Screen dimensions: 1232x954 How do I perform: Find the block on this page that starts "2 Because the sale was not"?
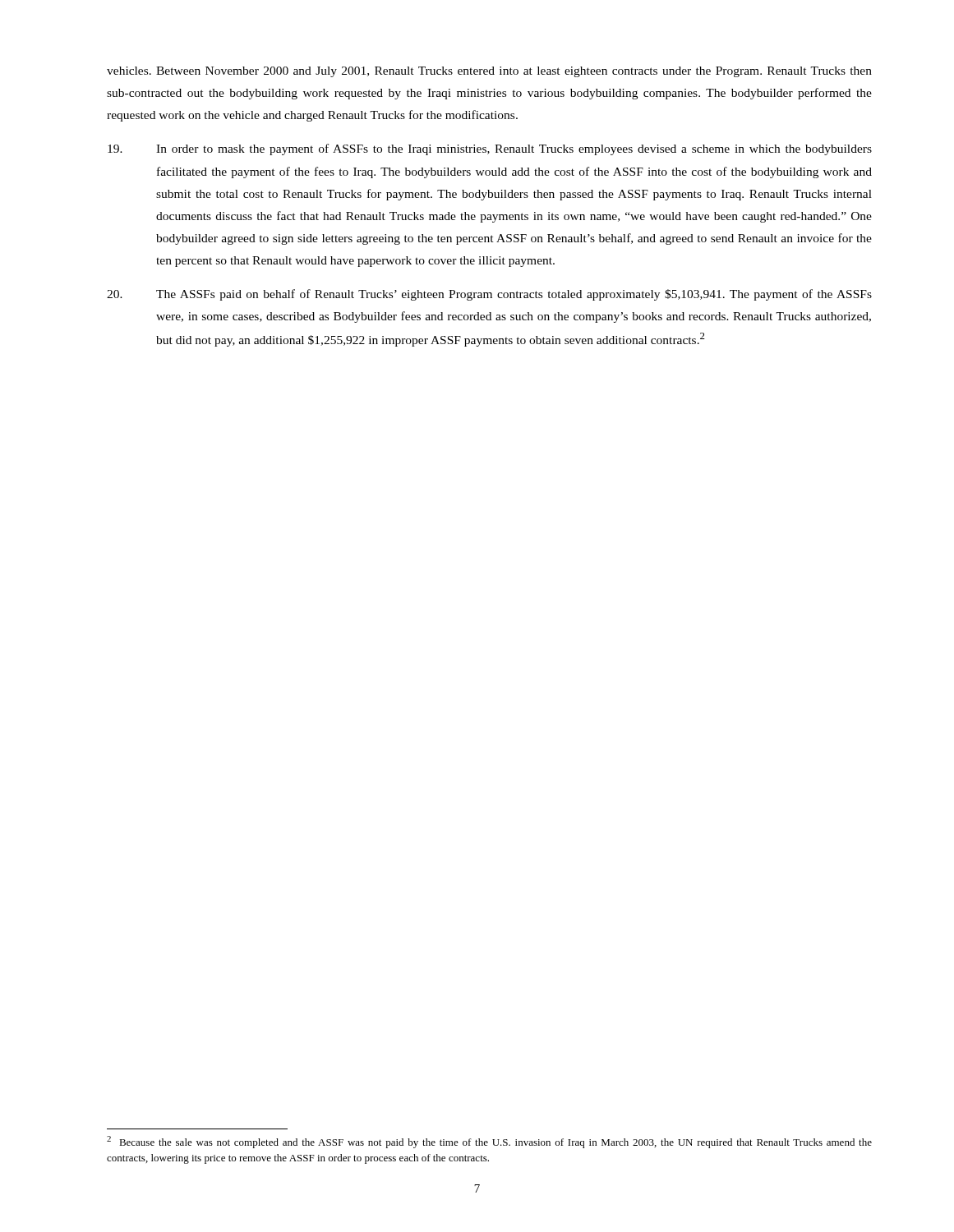(489, 1149)
